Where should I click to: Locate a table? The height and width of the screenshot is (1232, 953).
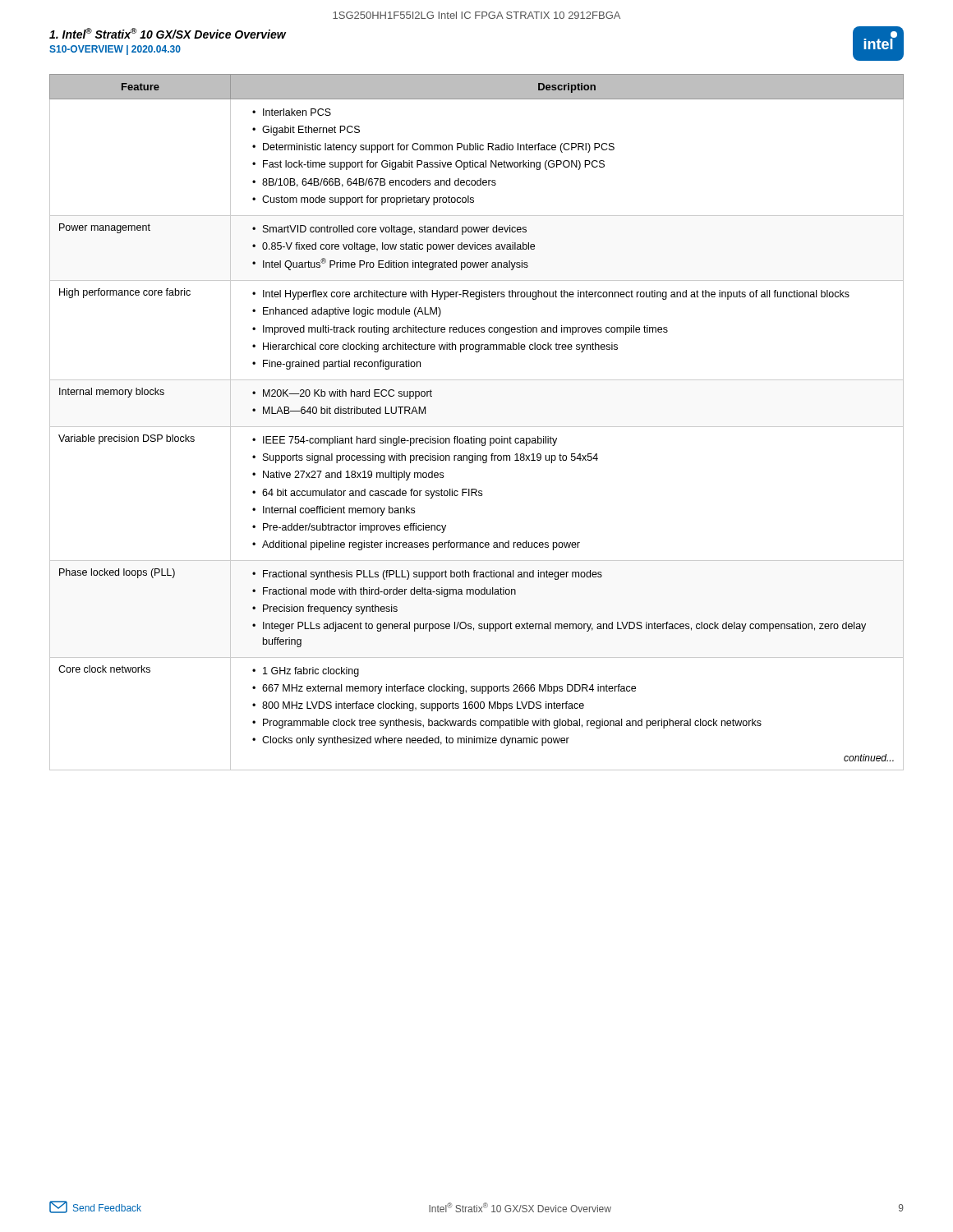[476, 422]
